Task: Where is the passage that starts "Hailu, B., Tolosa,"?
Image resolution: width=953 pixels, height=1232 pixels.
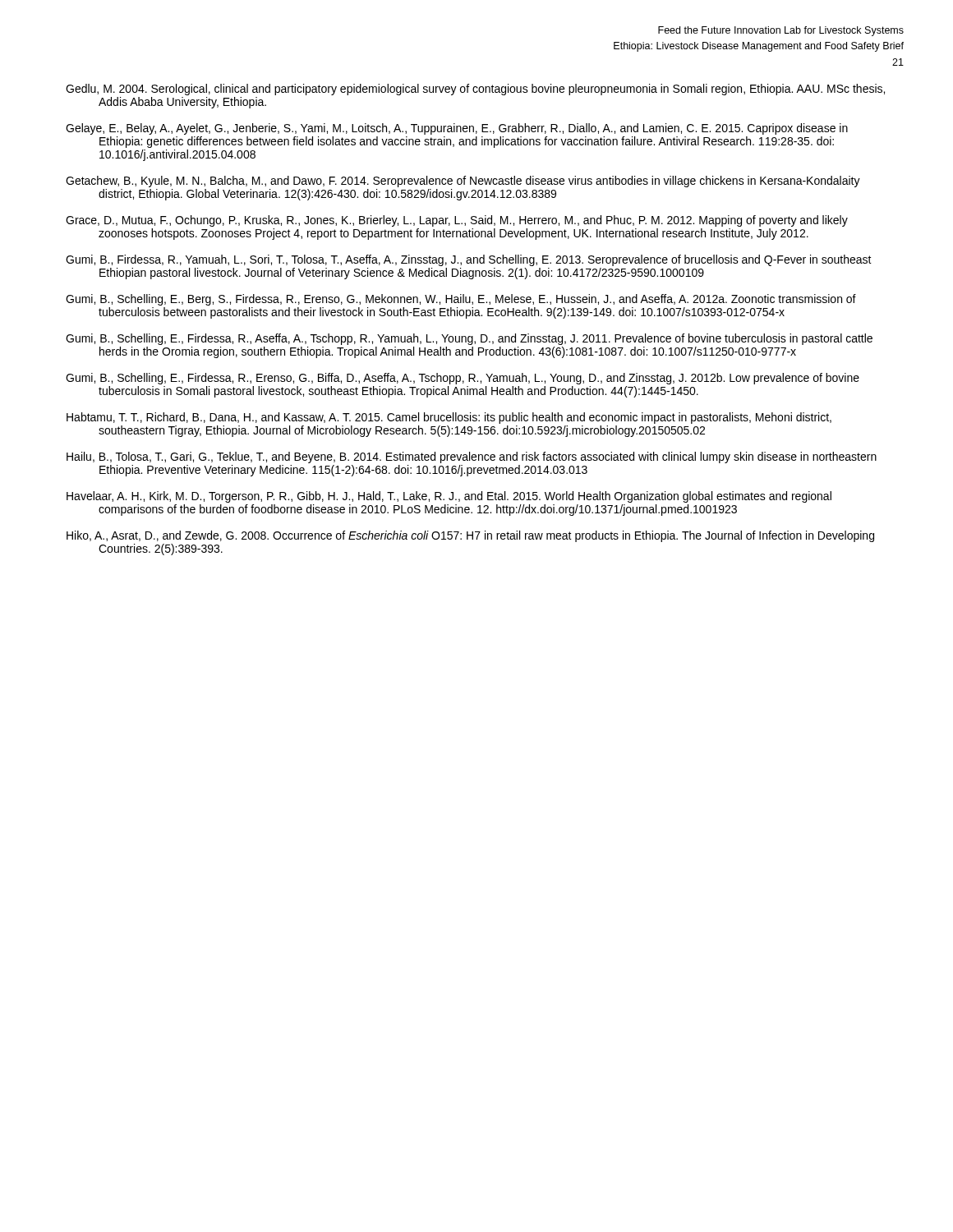Action: pos(471,463)
